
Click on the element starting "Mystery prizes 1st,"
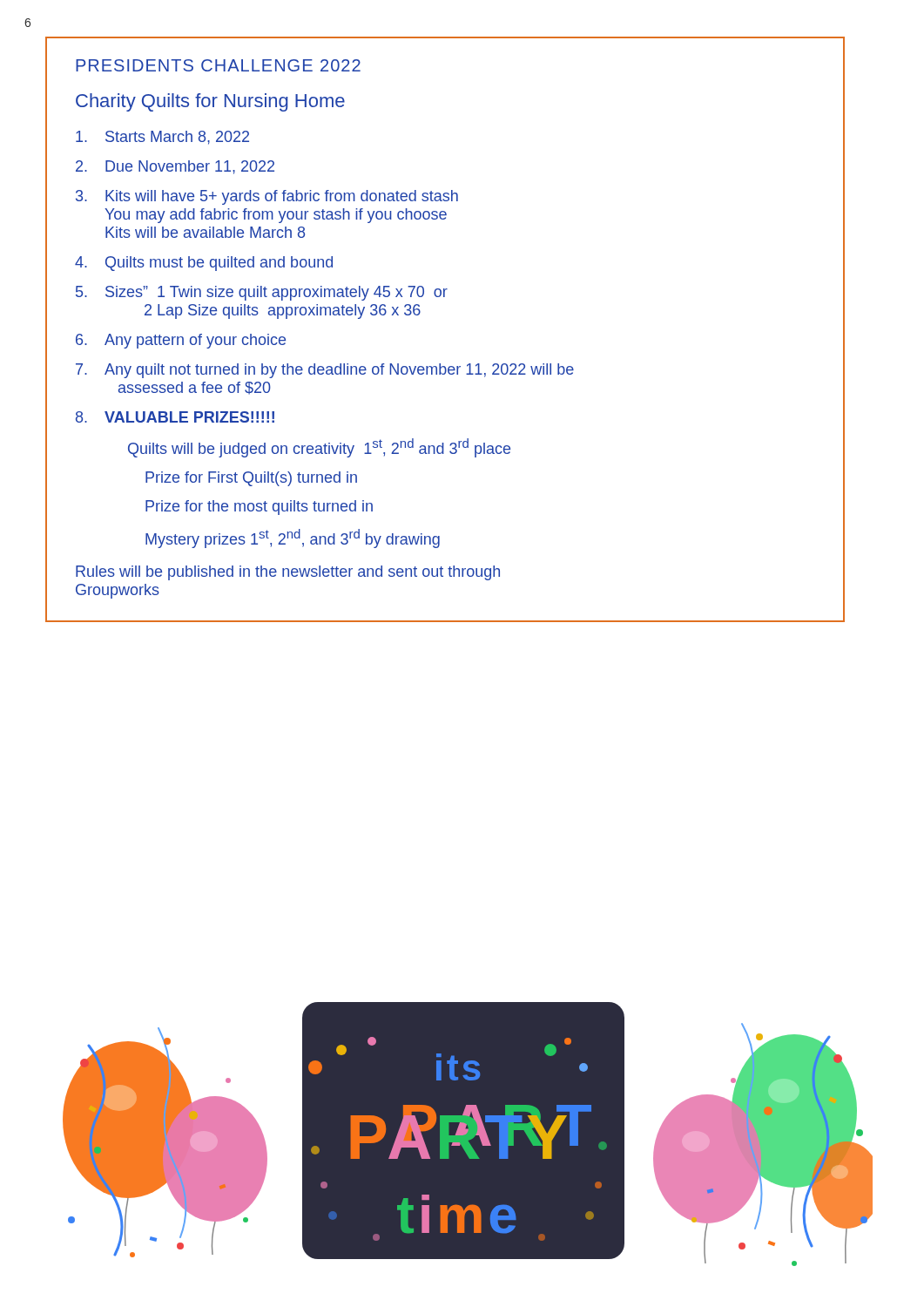point(293,537)
